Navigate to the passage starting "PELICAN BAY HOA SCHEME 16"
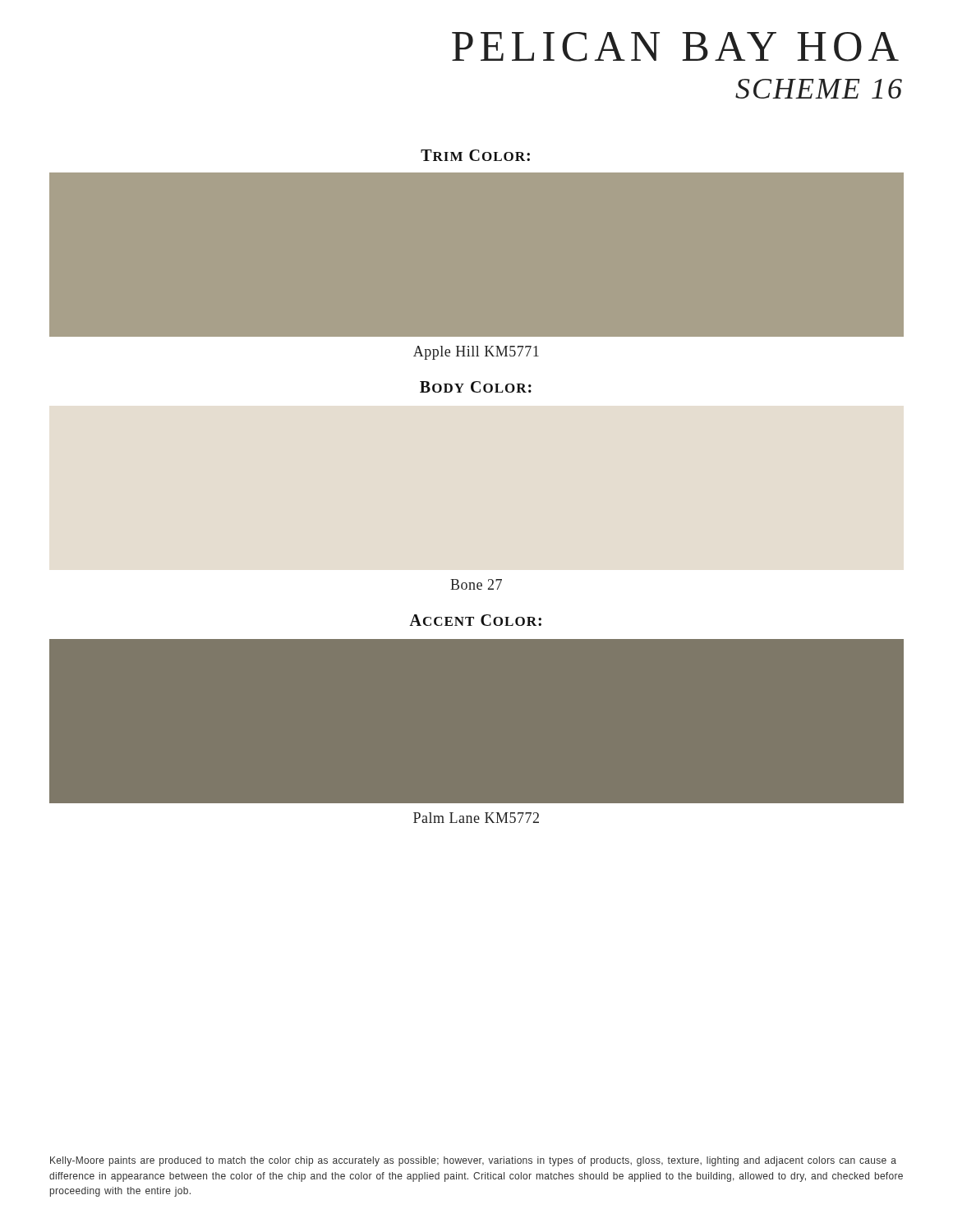Viewport: 953px width, 1232px height. tap(677, 65)
